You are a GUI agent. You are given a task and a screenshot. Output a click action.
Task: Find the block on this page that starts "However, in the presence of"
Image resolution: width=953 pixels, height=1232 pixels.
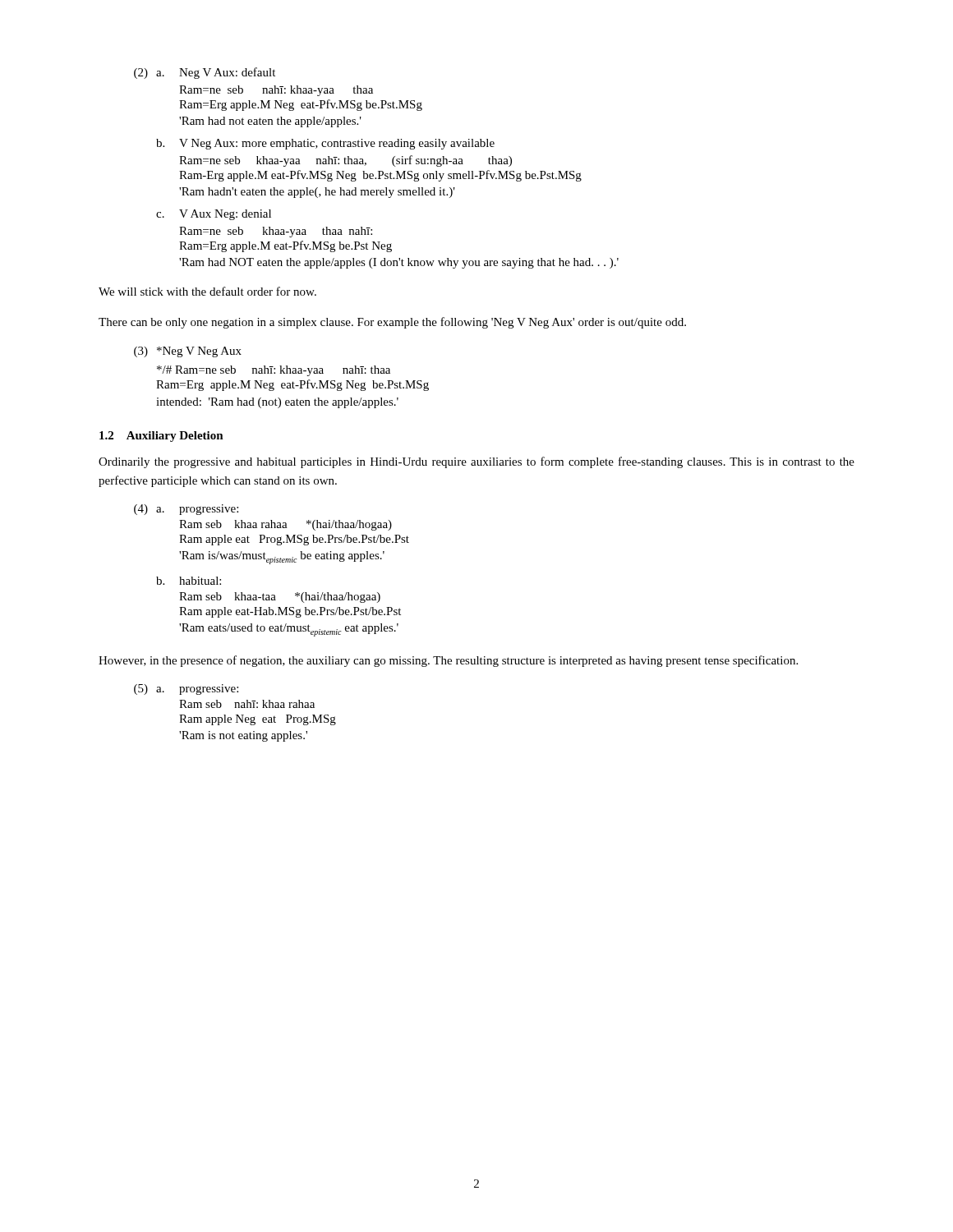pyautogui.click(x=476, y=661)
